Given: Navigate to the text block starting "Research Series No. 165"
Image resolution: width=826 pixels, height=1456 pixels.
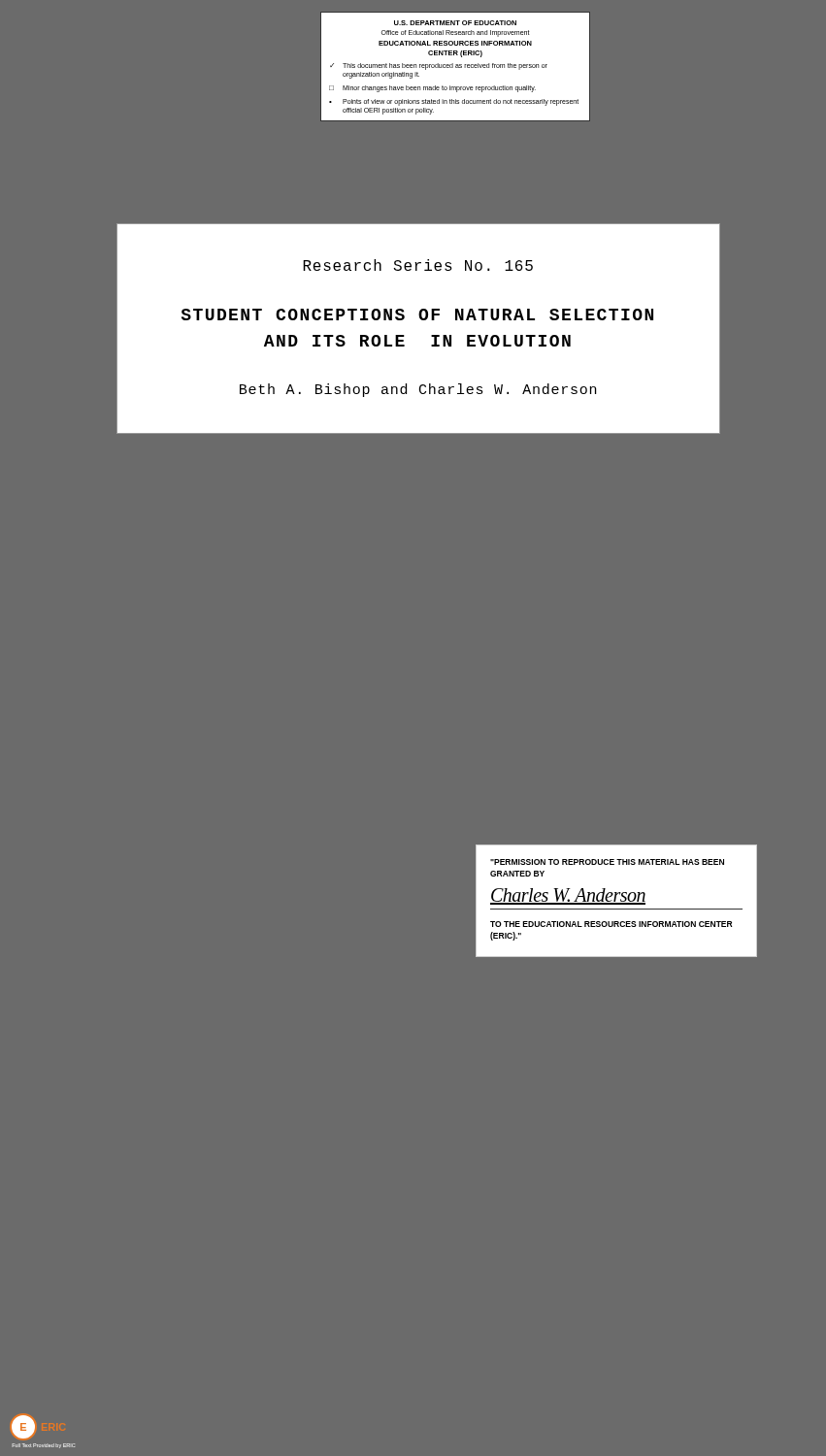Looking at the screenshot, I should (x=418, y=267).
